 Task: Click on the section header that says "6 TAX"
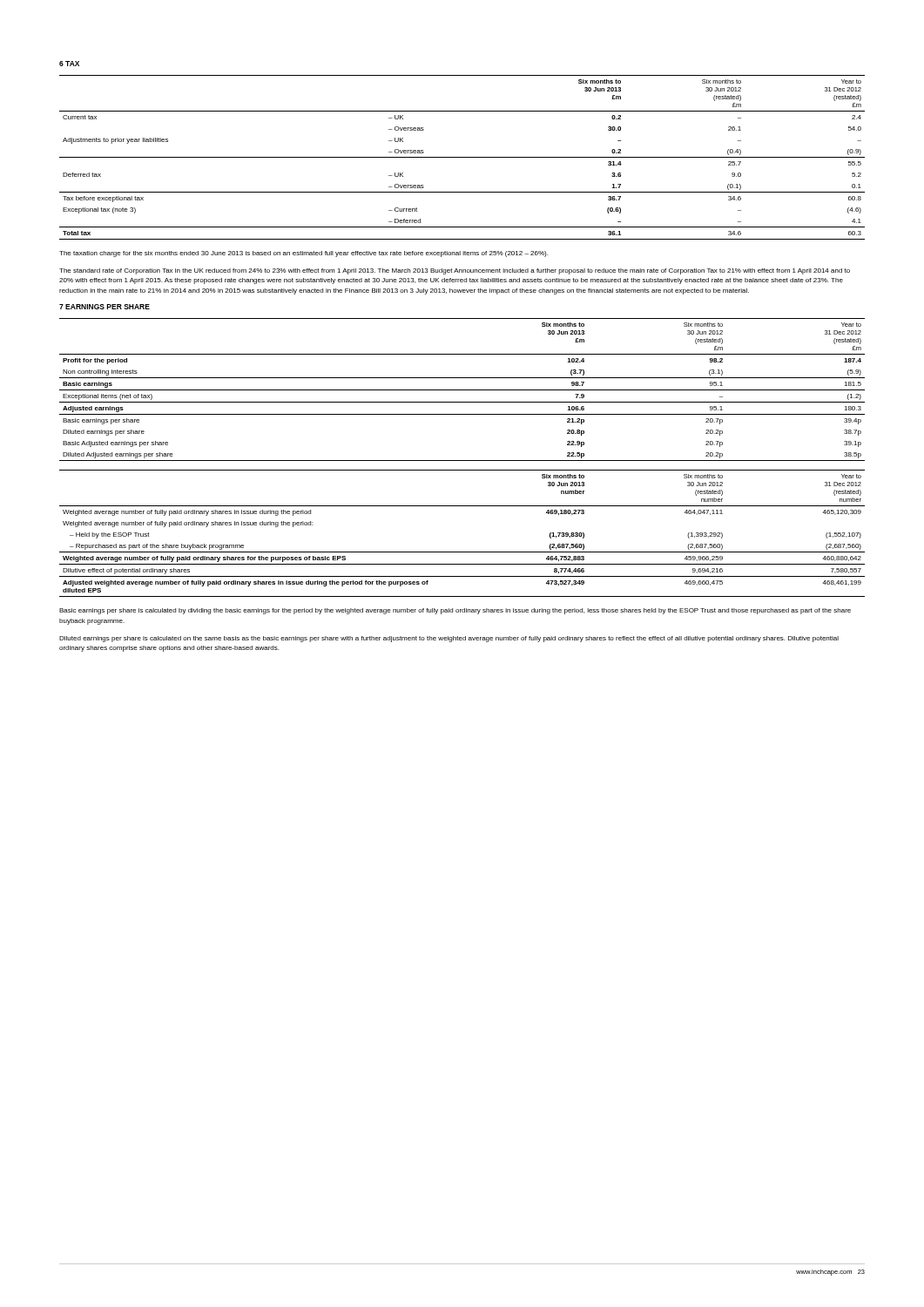coord(69,64)
